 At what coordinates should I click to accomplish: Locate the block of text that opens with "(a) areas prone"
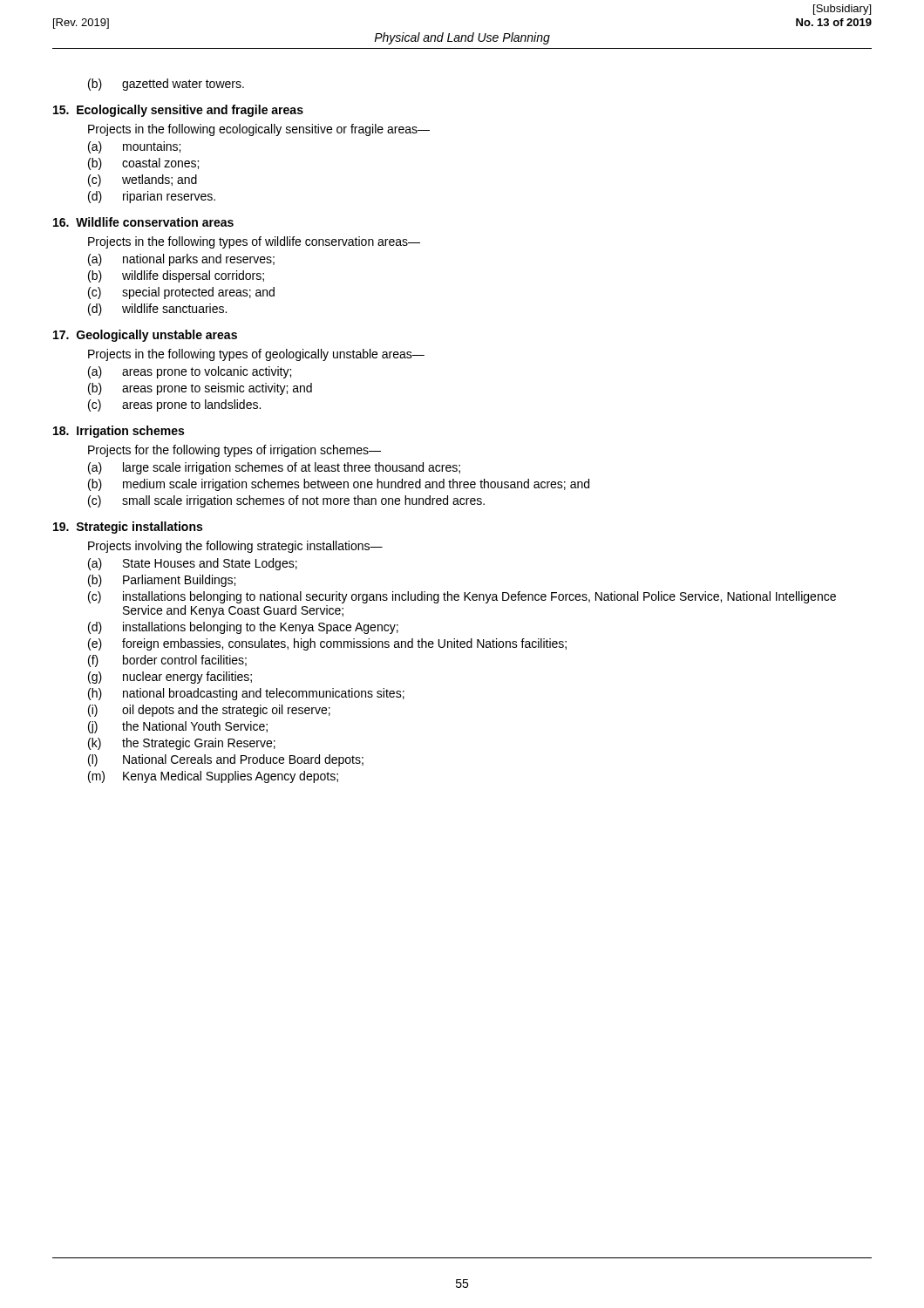(190, 372)
